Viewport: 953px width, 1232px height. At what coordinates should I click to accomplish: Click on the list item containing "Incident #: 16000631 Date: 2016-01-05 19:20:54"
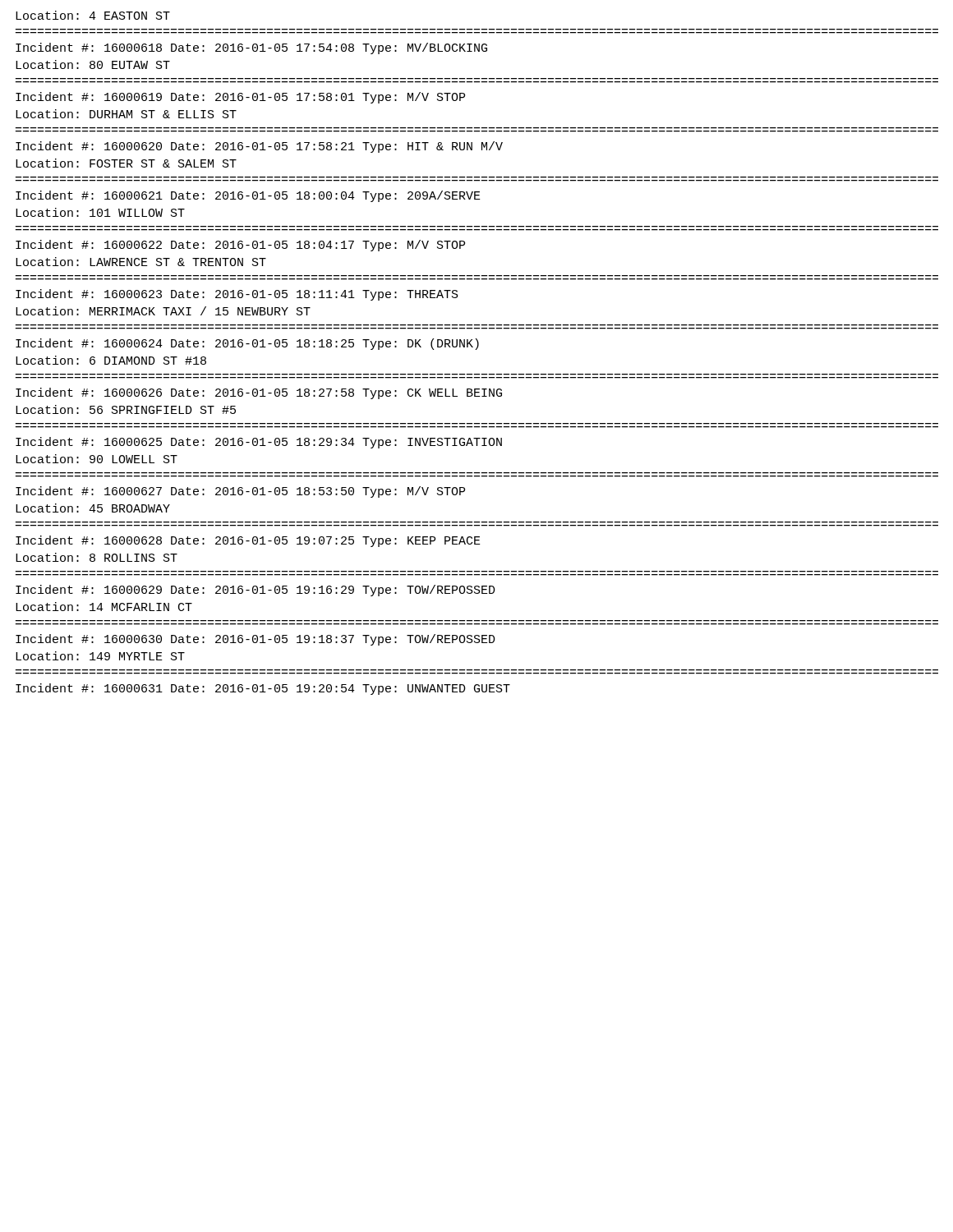point(476,690)
